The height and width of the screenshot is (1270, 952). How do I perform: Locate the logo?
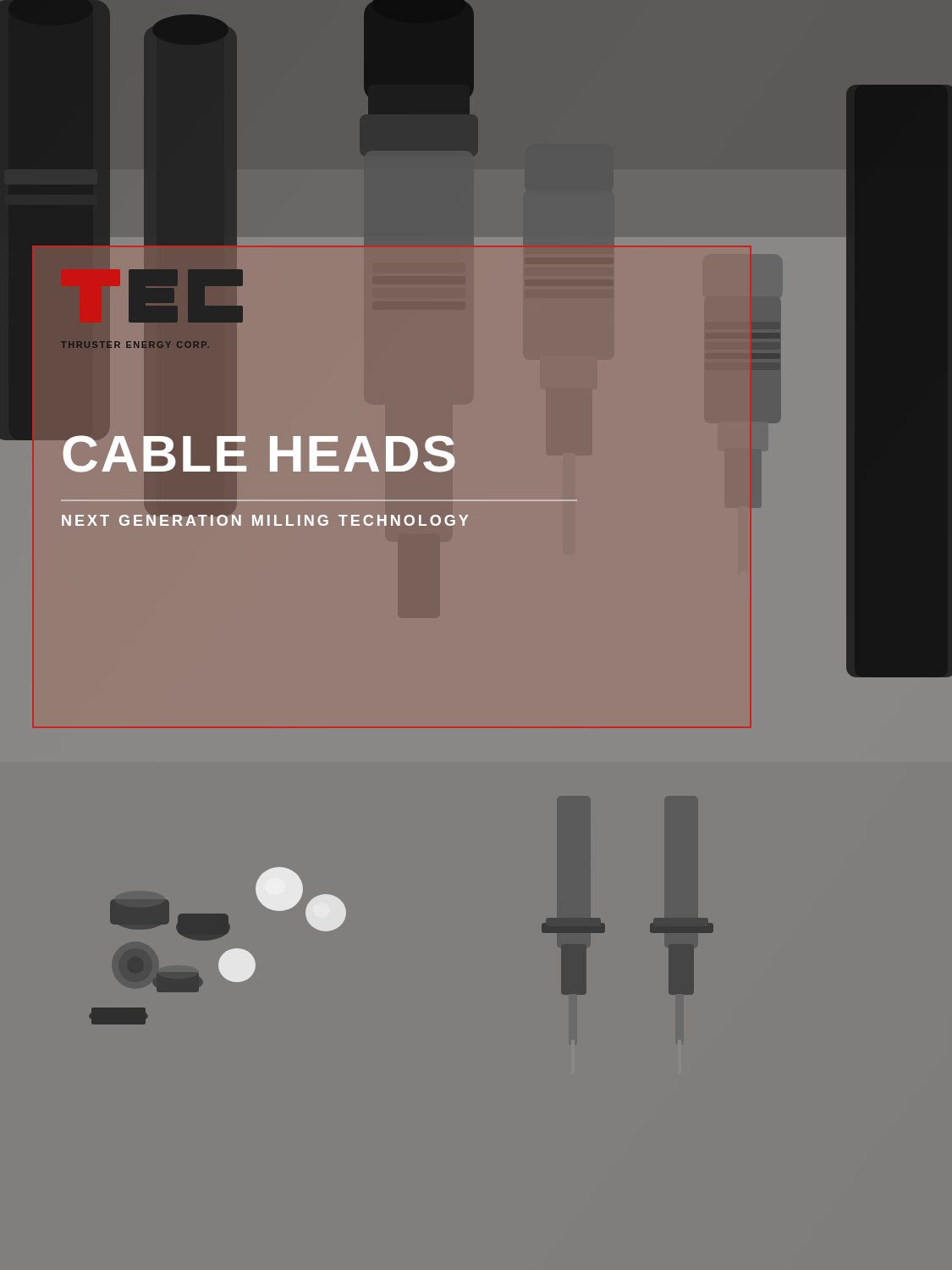coord(158,322)
